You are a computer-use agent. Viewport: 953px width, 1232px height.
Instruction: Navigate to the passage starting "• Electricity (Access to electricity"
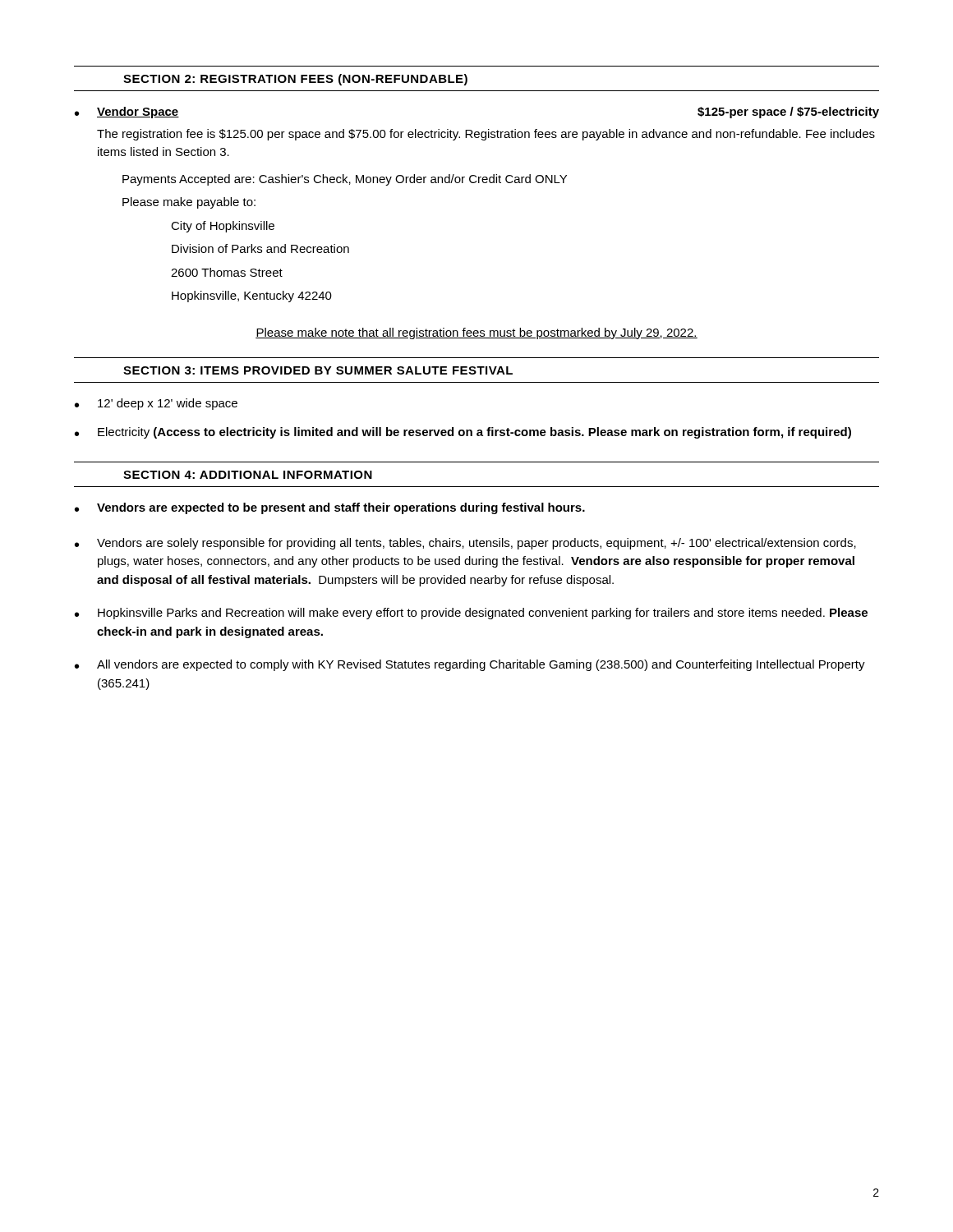pyautogui.click(x=476, y=433)
